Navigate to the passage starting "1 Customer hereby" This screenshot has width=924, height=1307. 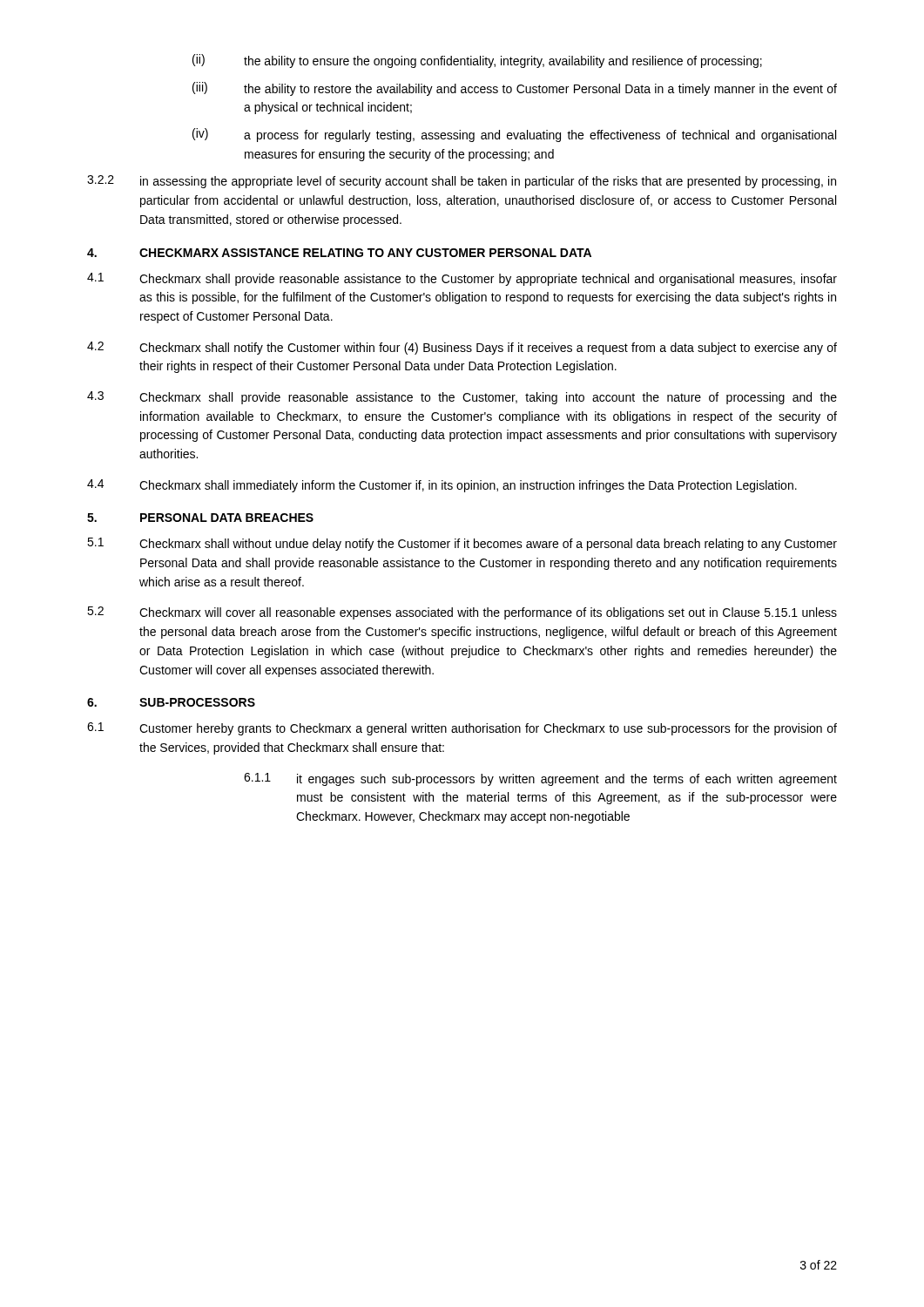tap(462, 739)
